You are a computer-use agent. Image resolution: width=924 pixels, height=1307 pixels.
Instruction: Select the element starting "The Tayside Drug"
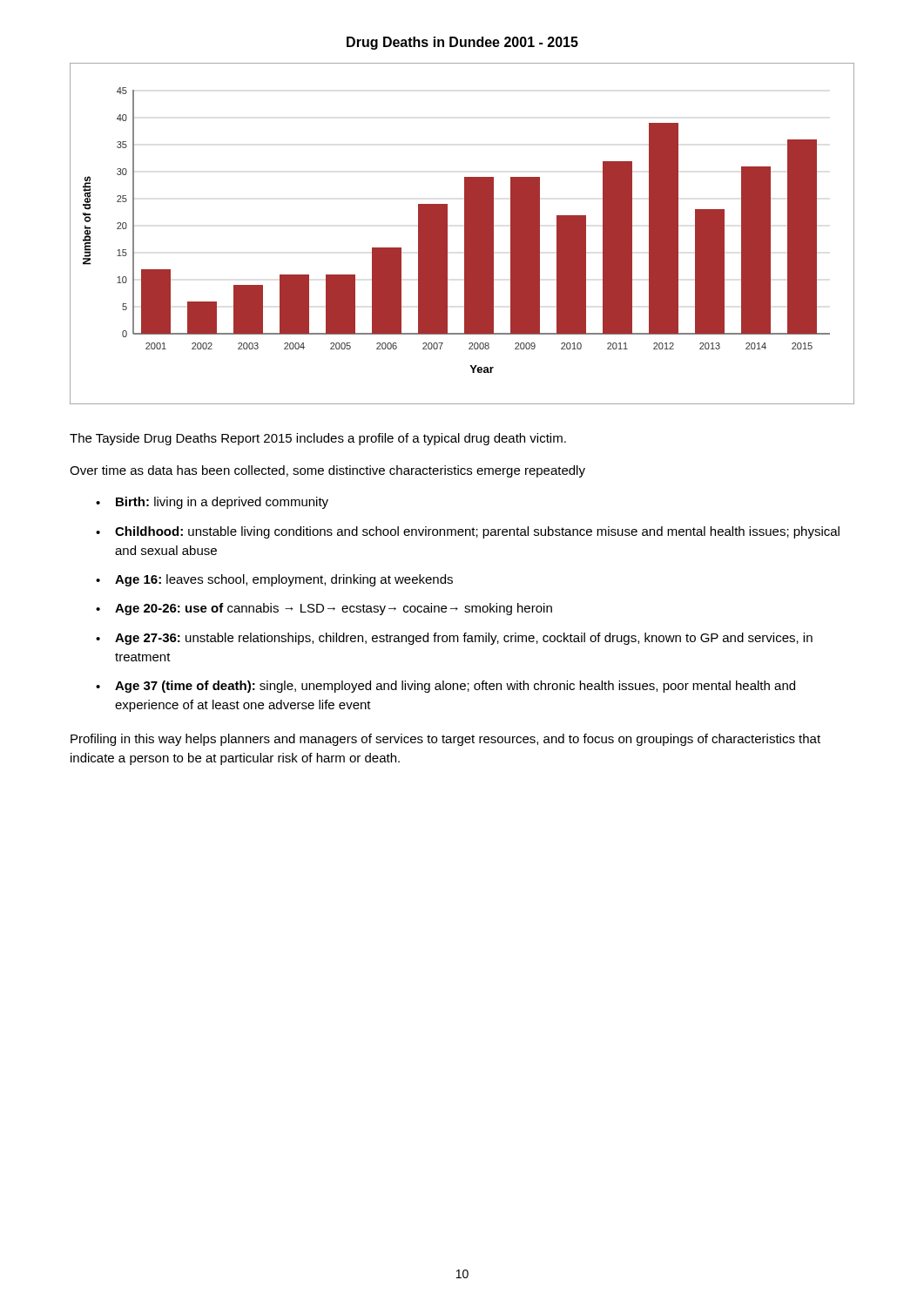[x=318, y=438]
